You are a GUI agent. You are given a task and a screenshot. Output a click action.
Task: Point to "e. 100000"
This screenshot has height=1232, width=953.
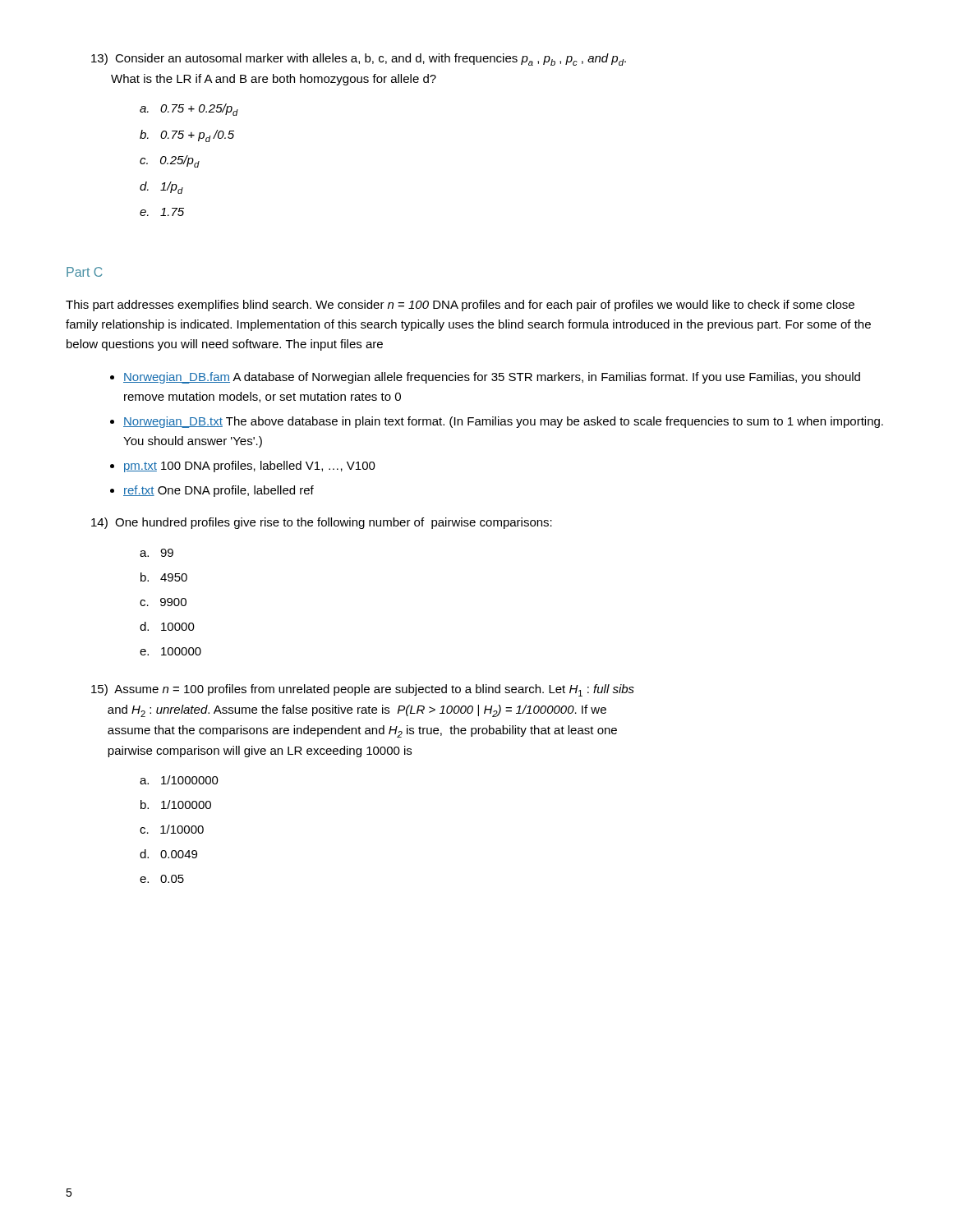pos(171,651)
